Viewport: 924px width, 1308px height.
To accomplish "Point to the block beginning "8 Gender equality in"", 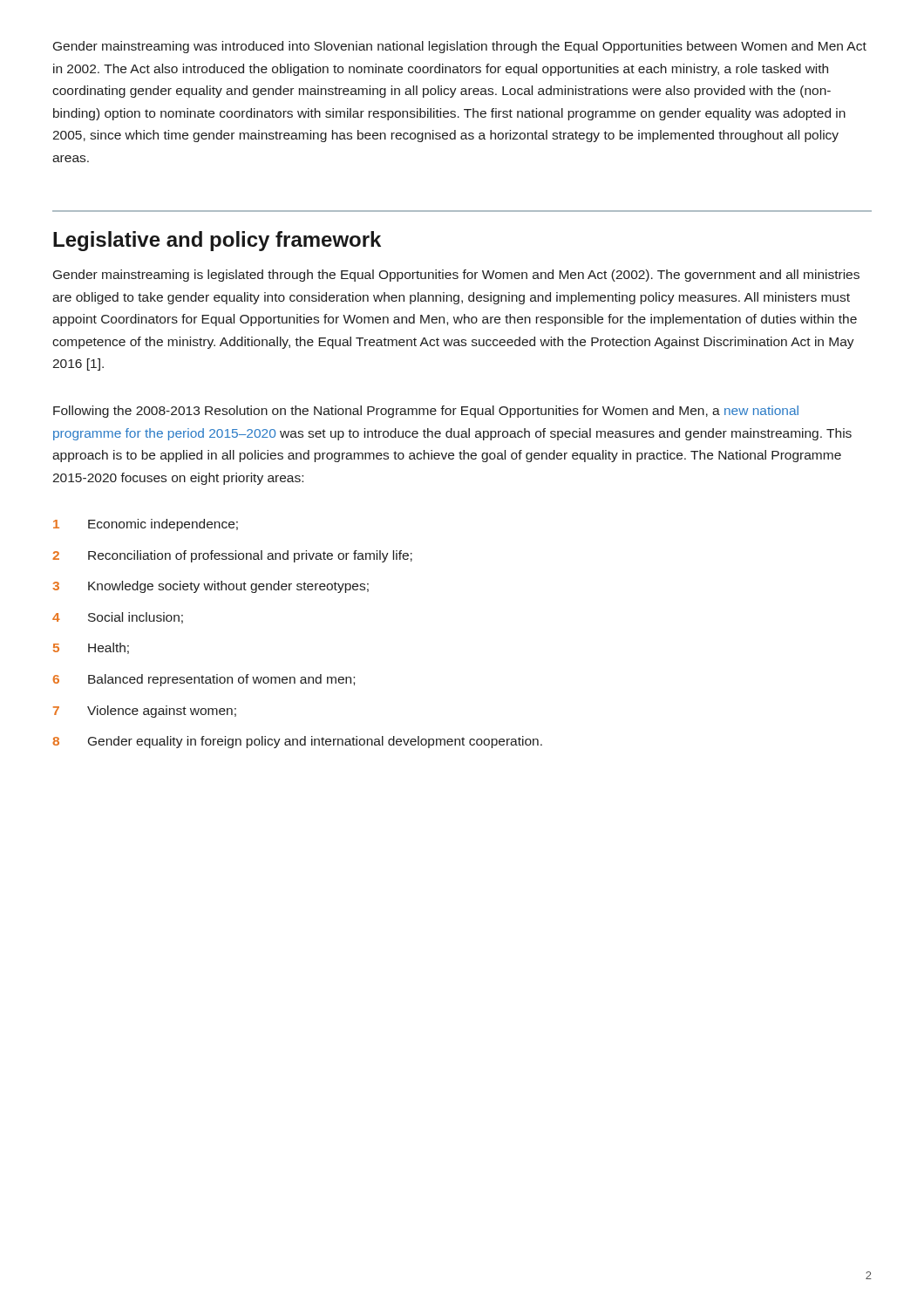I will click(462, 741).
